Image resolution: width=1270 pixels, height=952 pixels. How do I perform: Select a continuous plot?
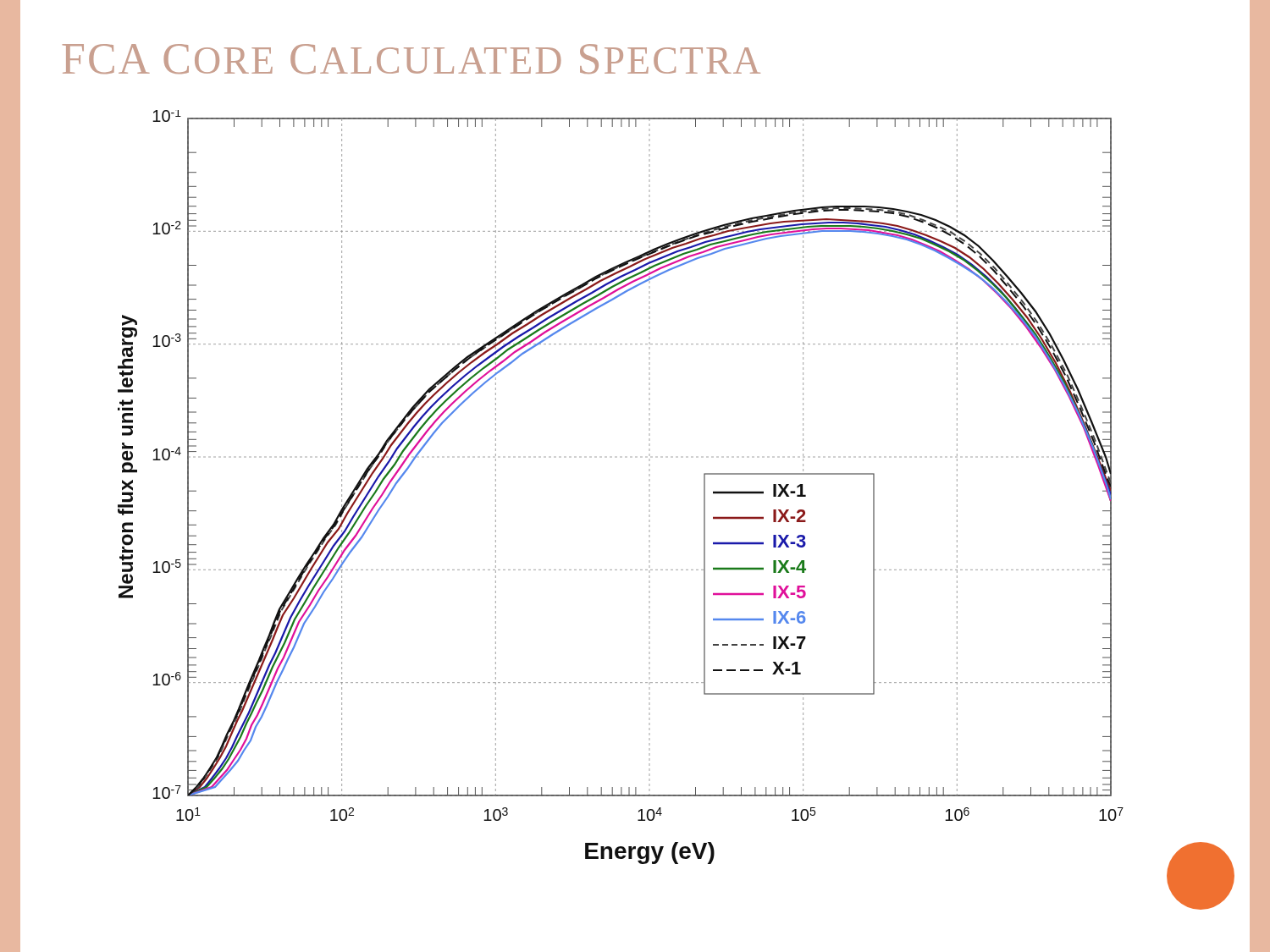(x=620, y=491)
